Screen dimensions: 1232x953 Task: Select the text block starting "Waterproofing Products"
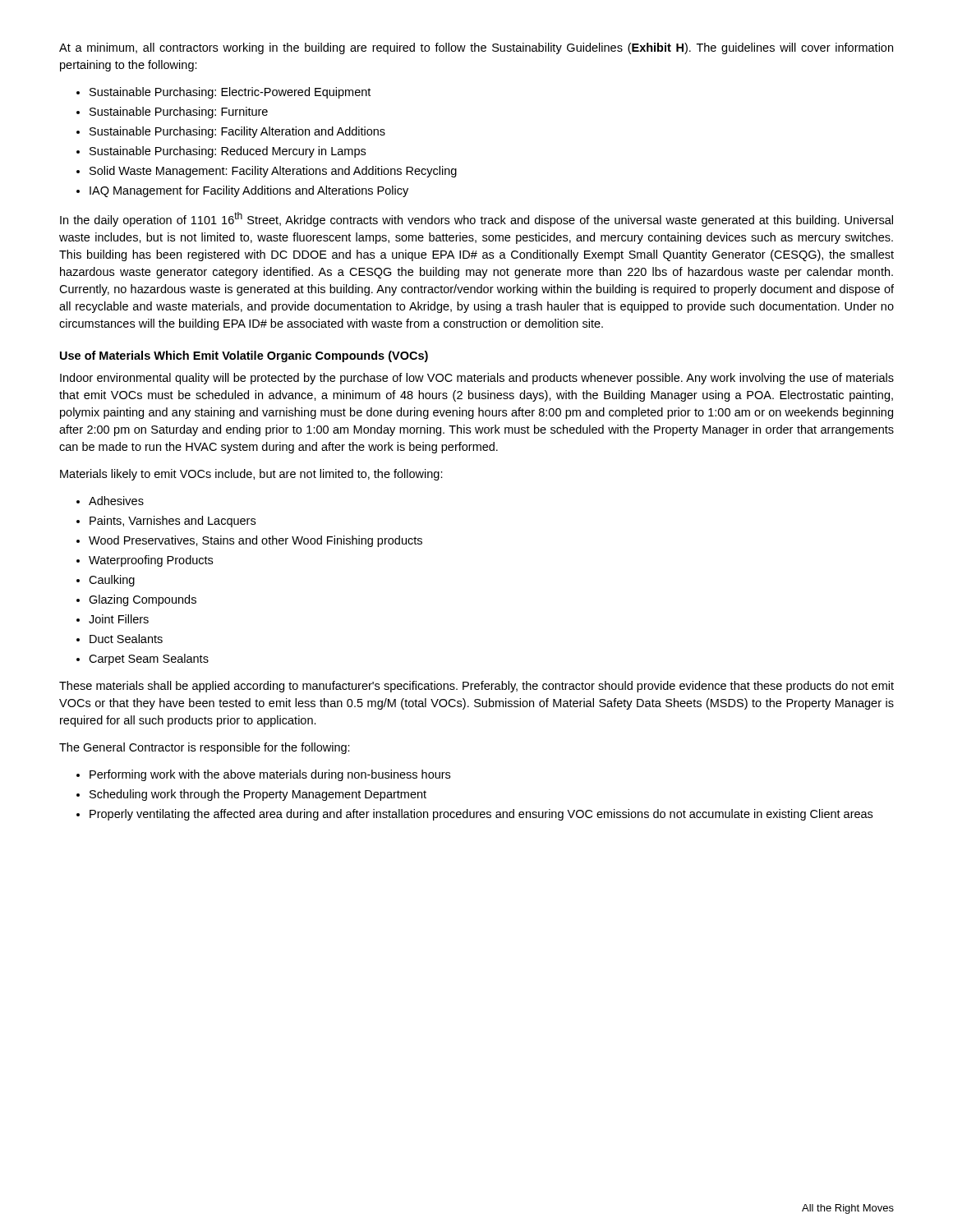coord(151,561)
